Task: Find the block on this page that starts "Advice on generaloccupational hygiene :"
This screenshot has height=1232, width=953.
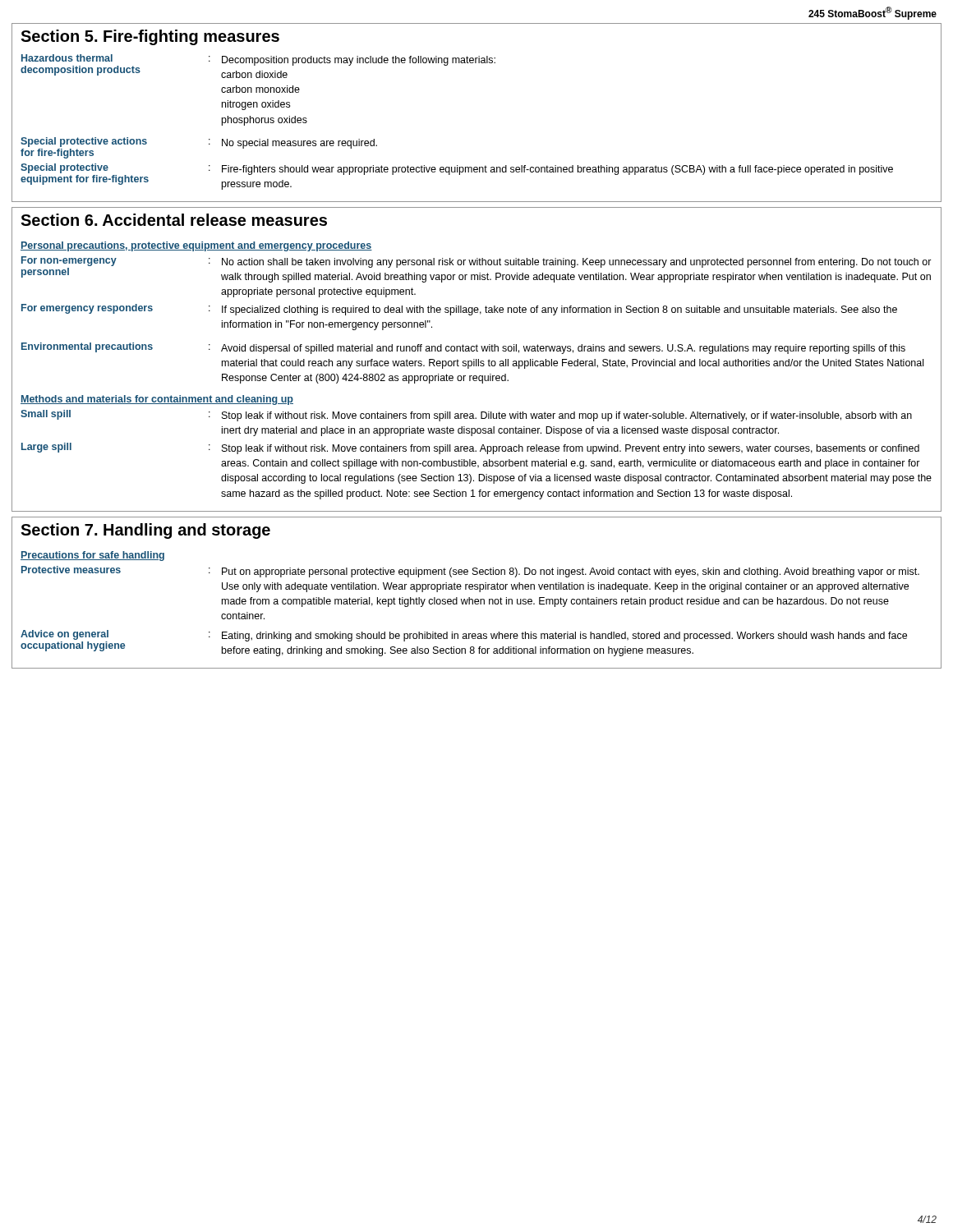Action: click(x=476, y=643)
